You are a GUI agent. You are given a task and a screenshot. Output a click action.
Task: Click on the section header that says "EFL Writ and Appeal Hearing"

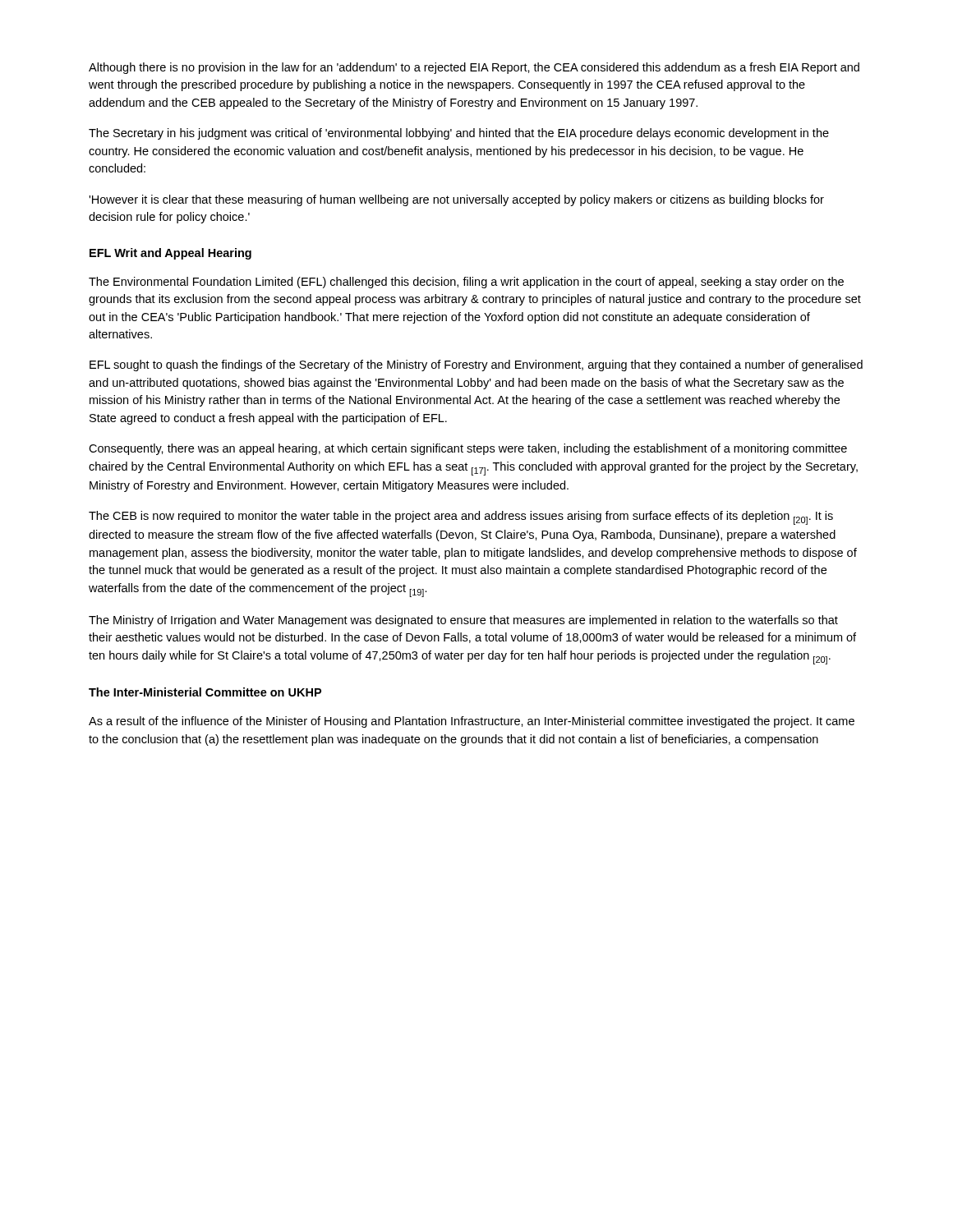coord(170,253)
